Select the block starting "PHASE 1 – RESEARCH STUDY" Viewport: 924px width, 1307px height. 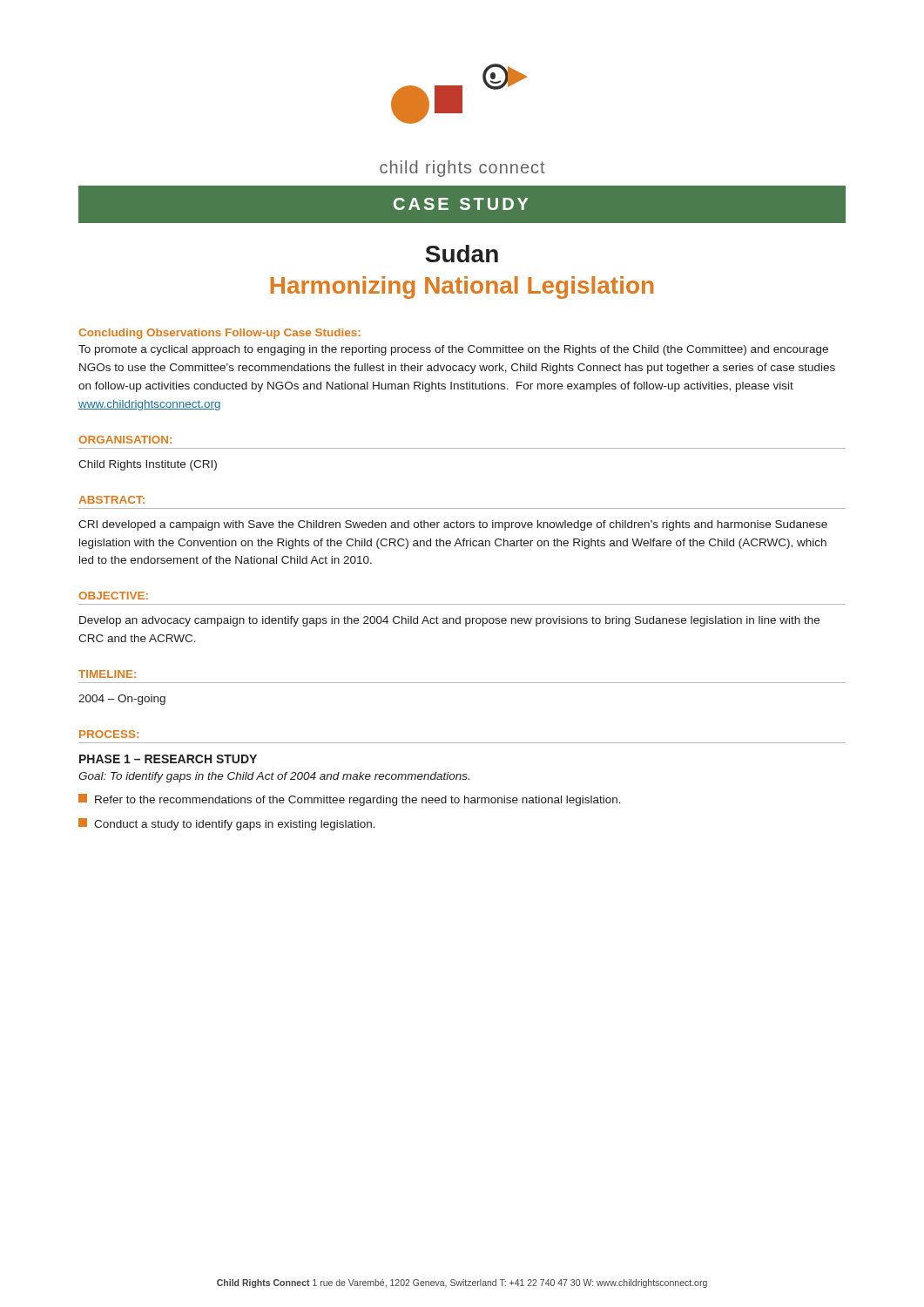click(168, 759)
